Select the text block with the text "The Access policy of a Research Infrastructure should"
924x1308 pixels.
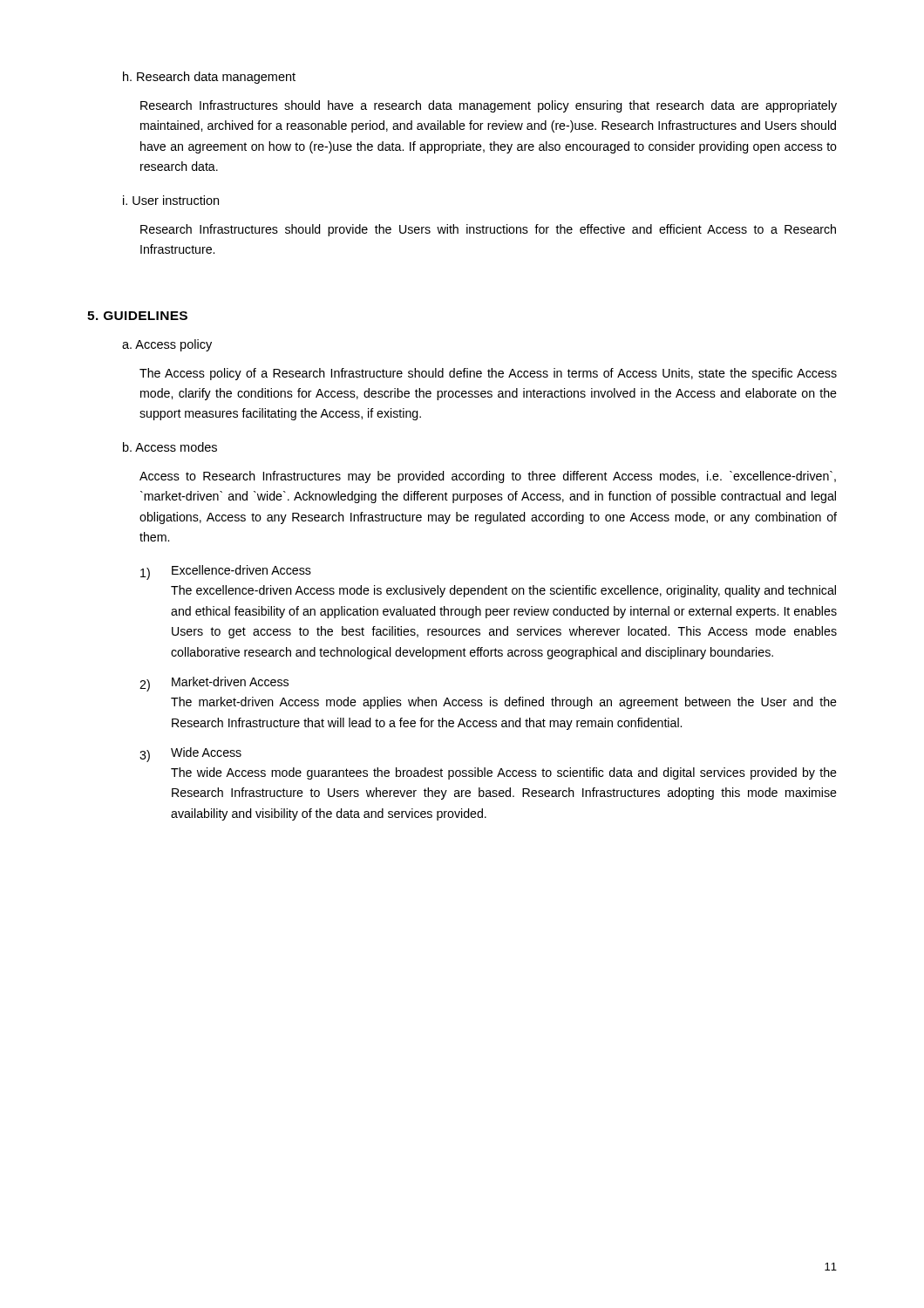(x=488, y=394)
